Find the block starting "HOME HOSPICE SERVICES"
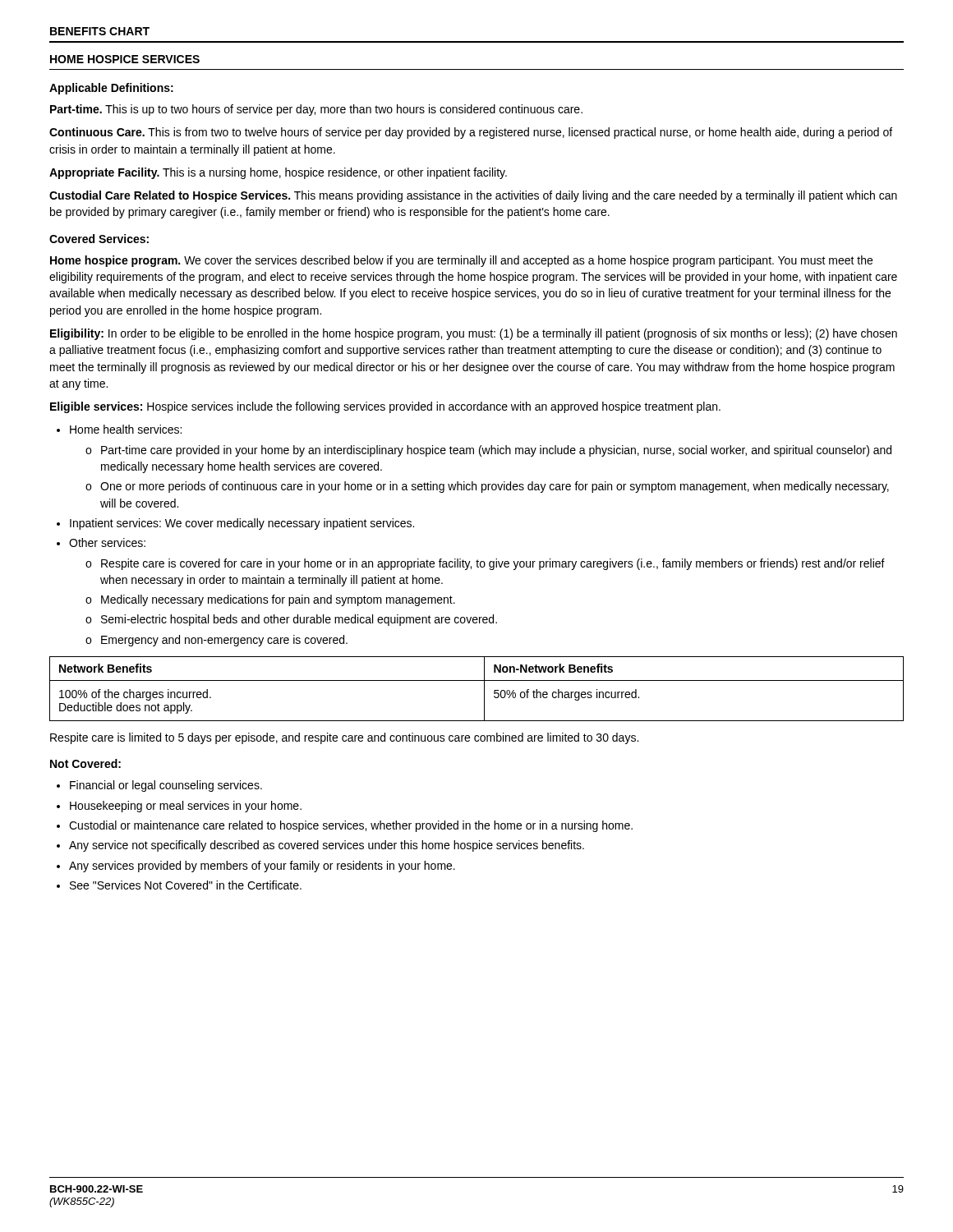 pyautogui.click(x=125, y=59)
